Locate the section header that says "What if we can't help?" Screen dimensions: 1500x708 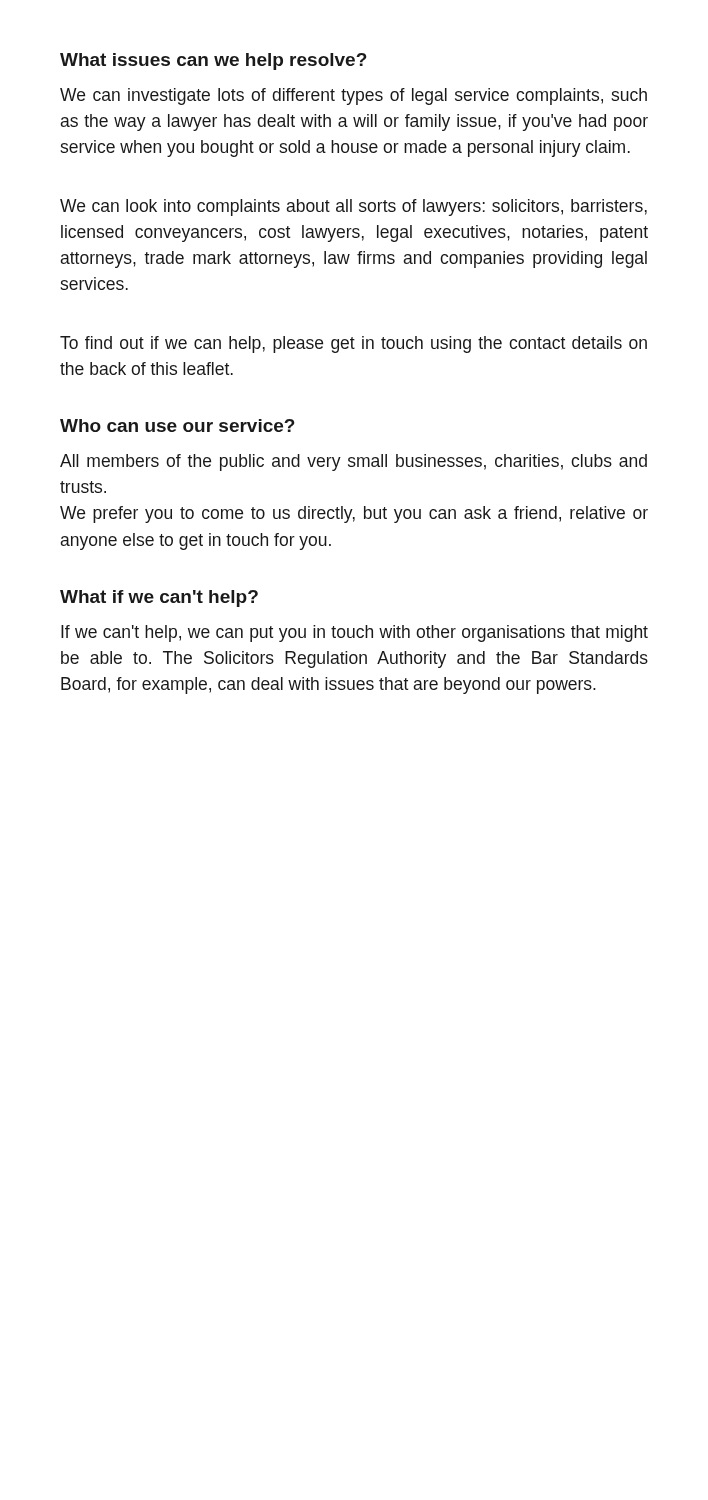(x=159, y=598)
